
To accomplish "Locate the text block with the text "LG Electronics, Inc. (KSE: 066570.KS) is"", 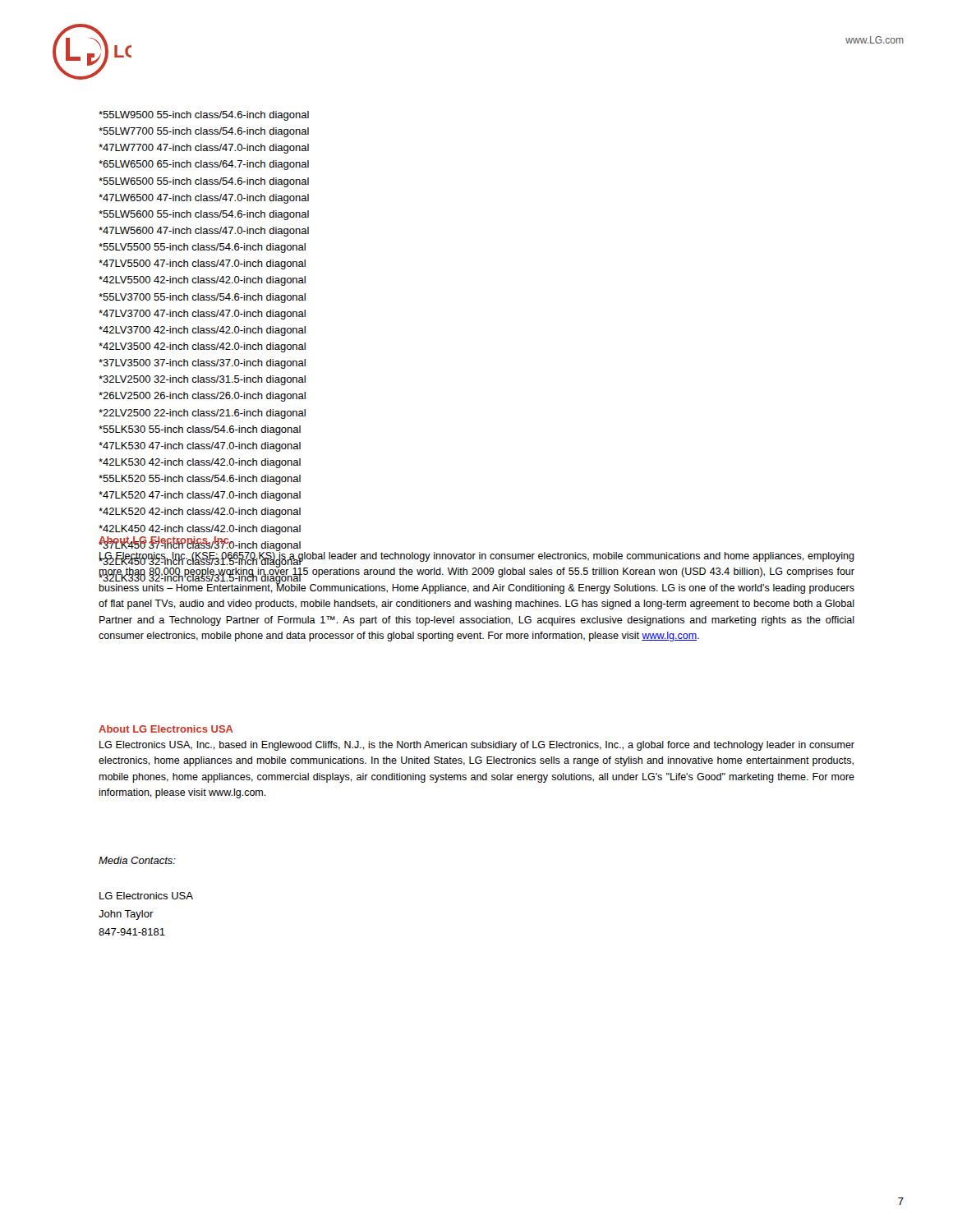I will pyautogui.click(x=476, y=596).
